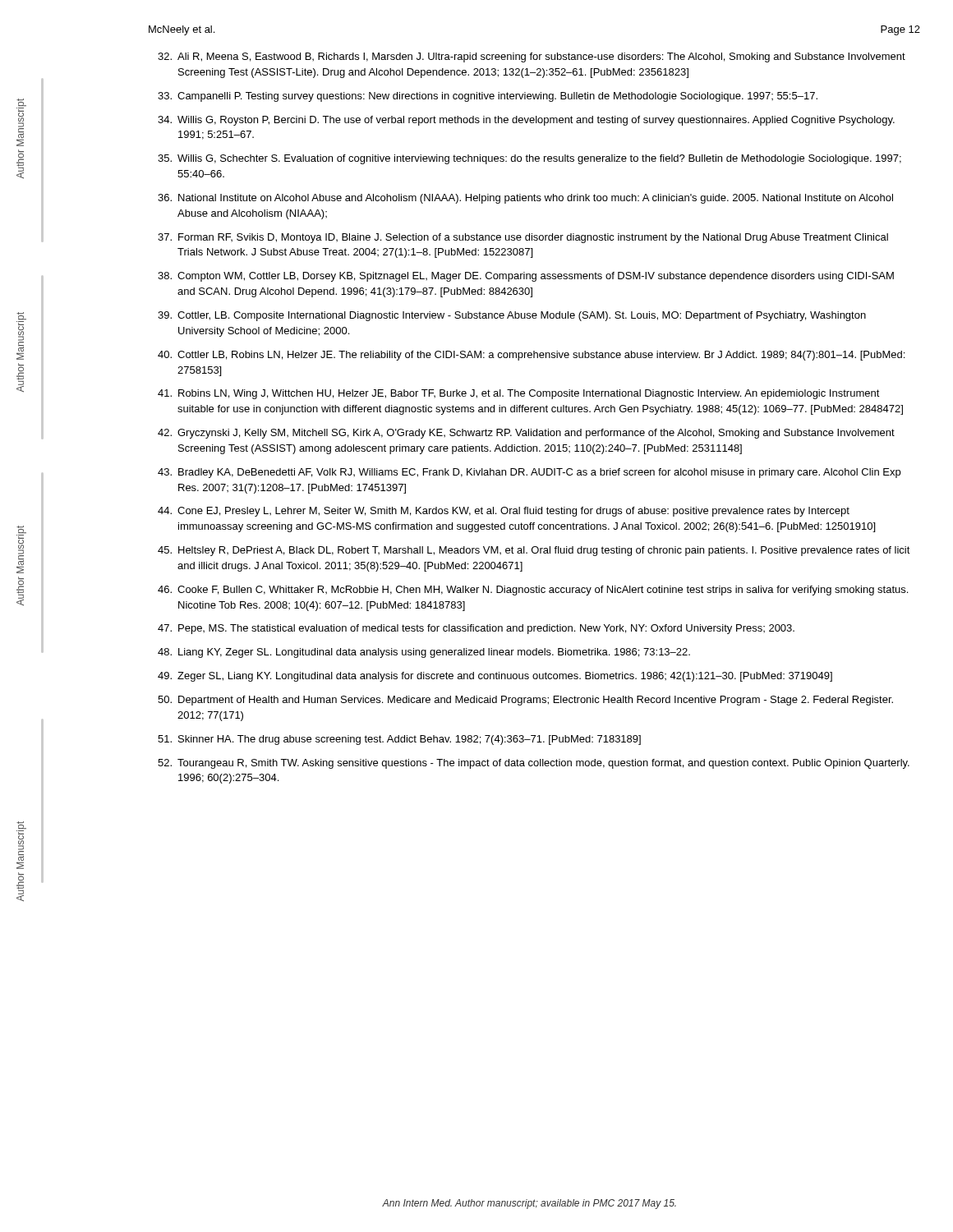Click the passage that begins "38. Compton WM, Cottler LB, Dorsey KB, Spitznagel"
Screen dimensions: 1232x953
point(530,284)
